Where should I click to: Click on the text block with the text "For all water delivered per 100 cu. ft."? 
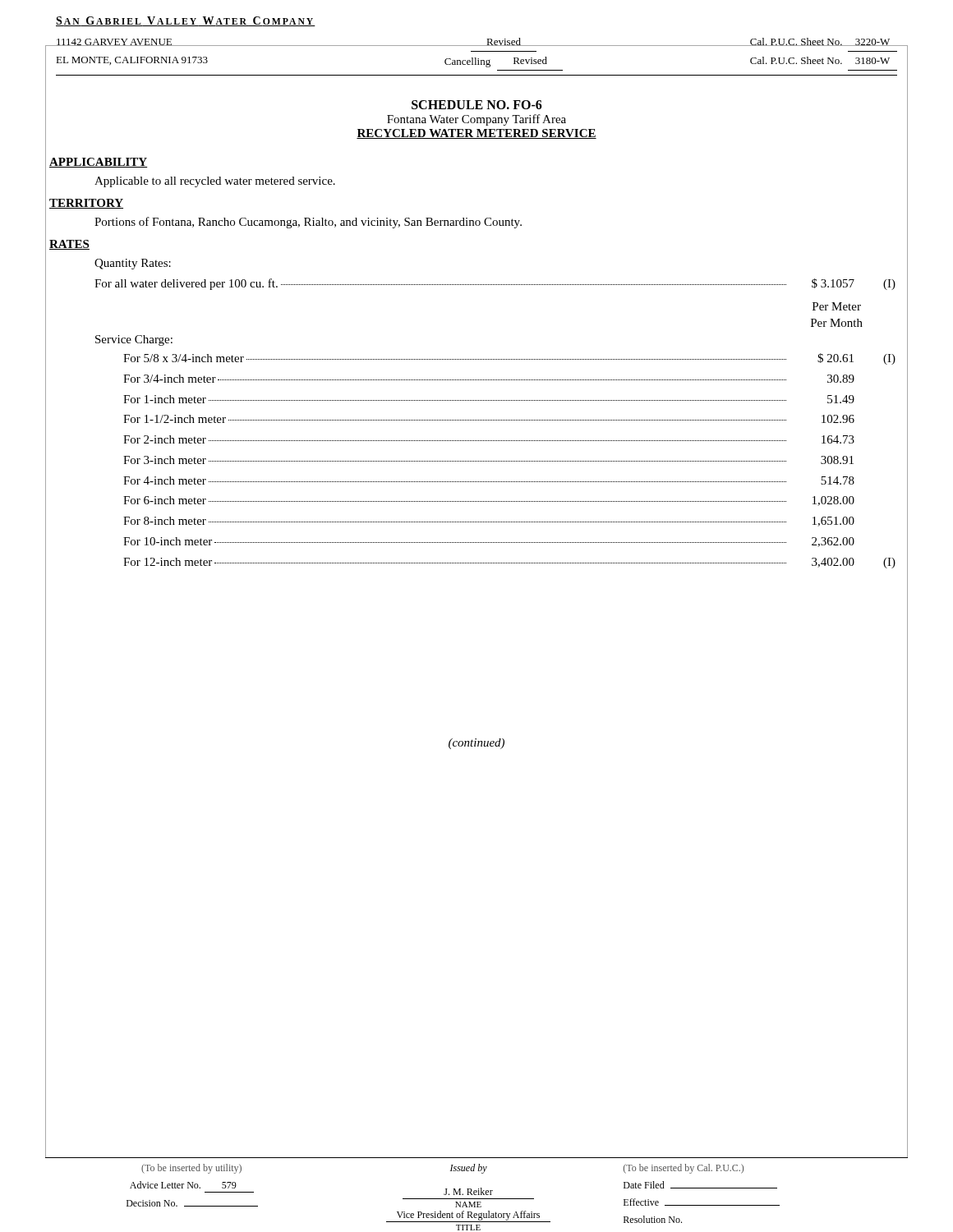(495, 284)
